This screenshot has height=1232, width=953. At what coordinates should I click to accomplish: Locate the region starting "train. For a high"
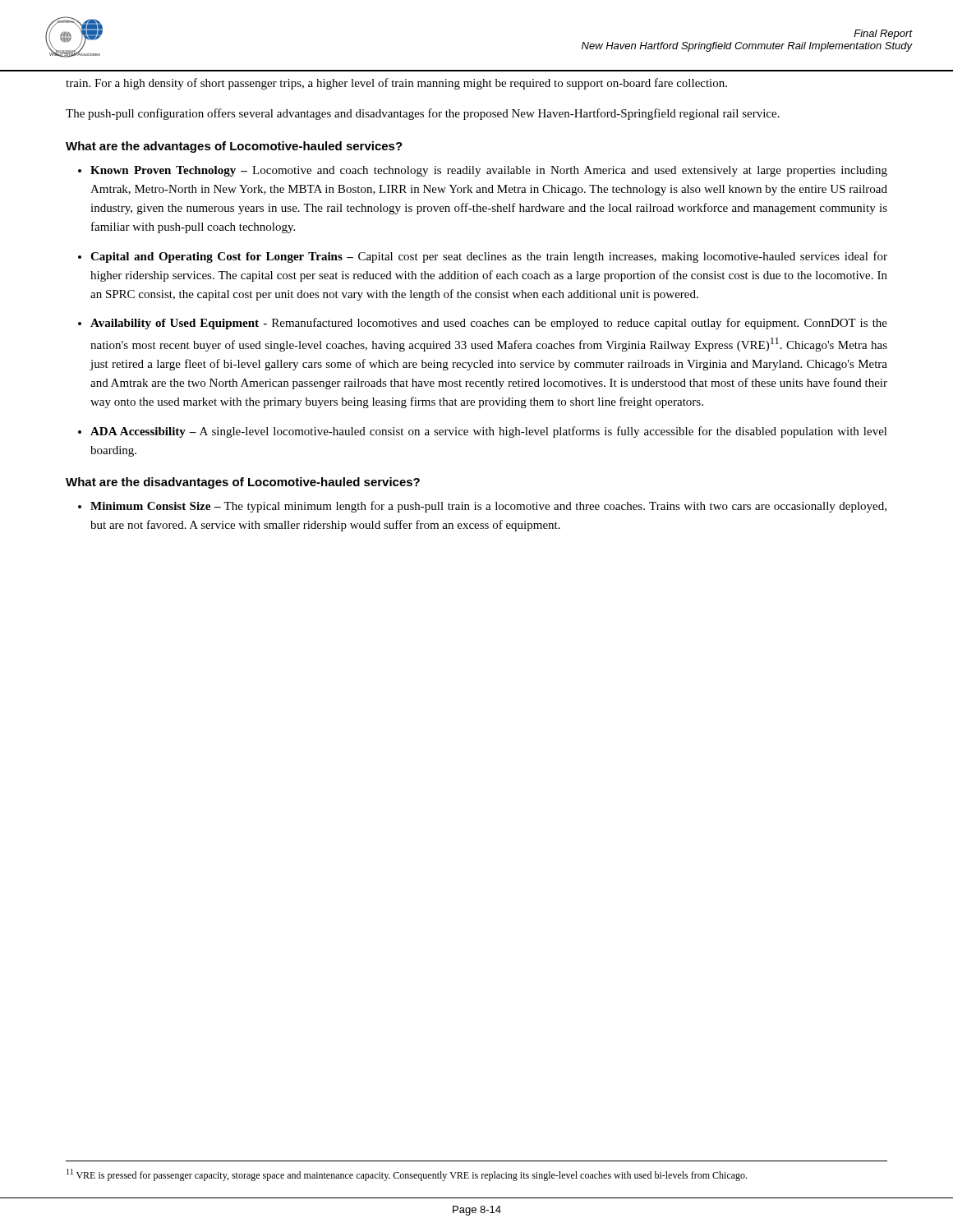point(476,83)
